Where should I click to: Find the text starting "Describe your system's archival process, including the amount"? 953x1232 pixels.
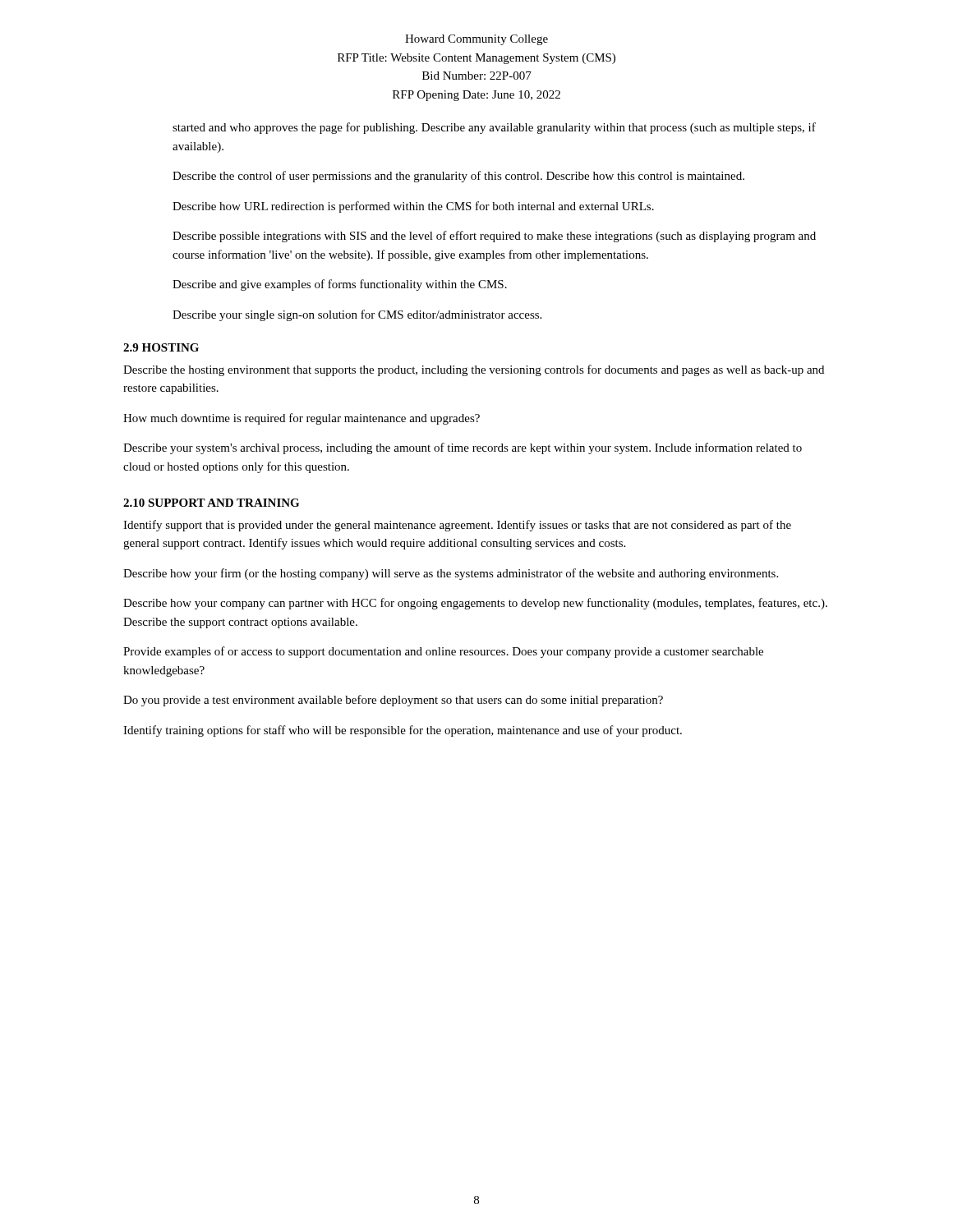463,457
